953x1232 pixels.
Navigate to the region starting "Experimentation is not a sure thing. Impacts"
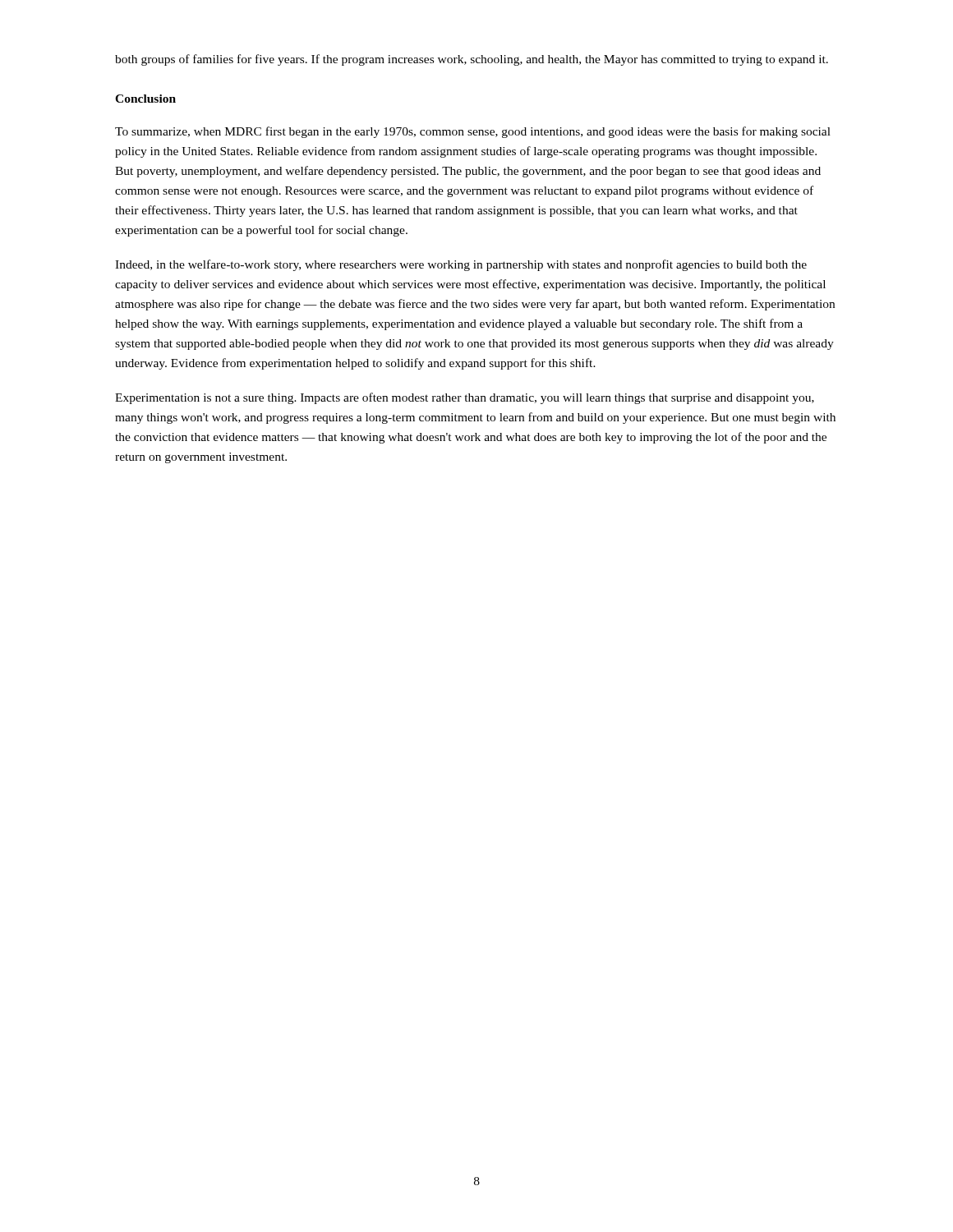(x=476, y=427)
